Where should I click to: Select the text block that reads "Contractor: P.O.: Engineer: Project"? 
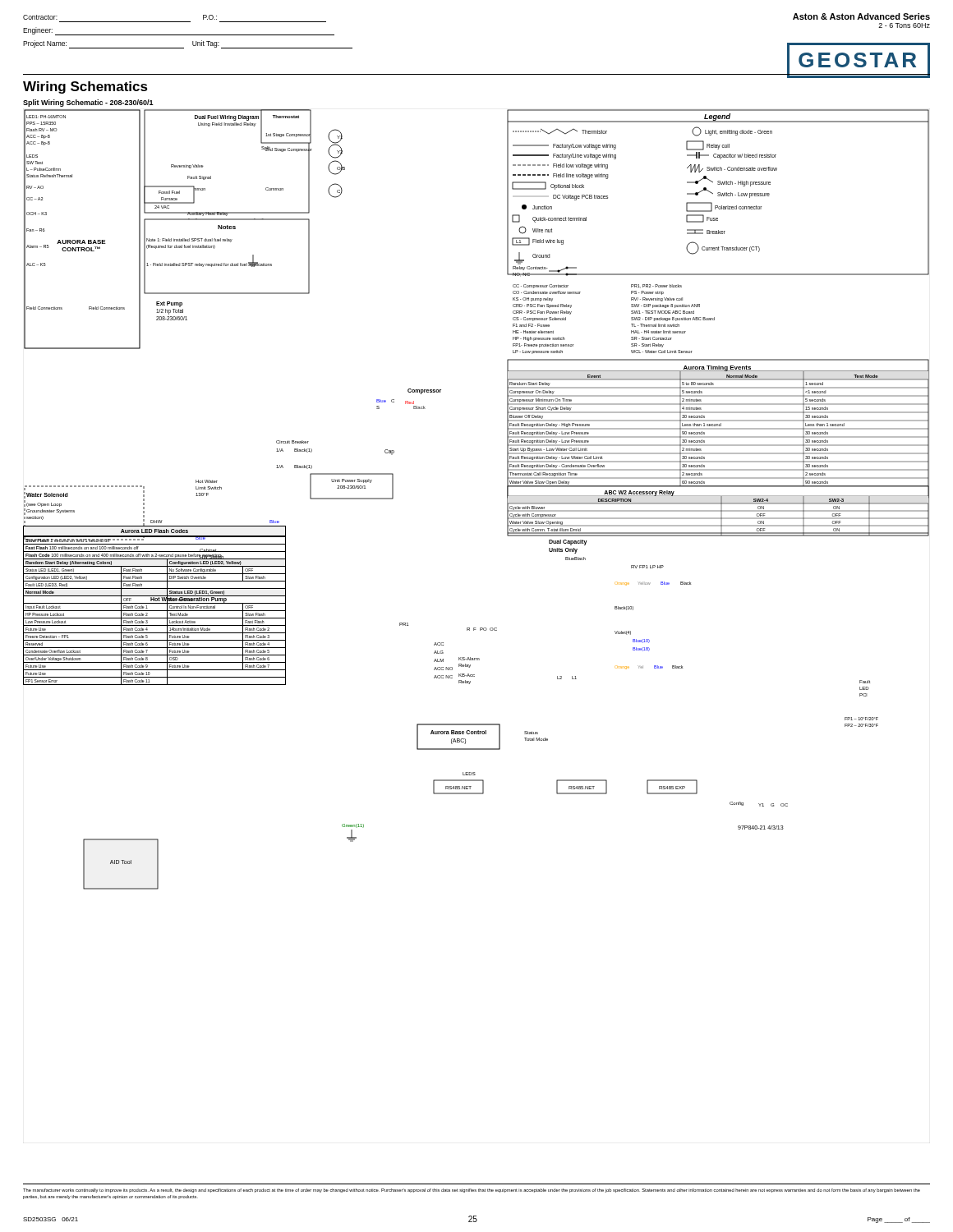(188, 31)
